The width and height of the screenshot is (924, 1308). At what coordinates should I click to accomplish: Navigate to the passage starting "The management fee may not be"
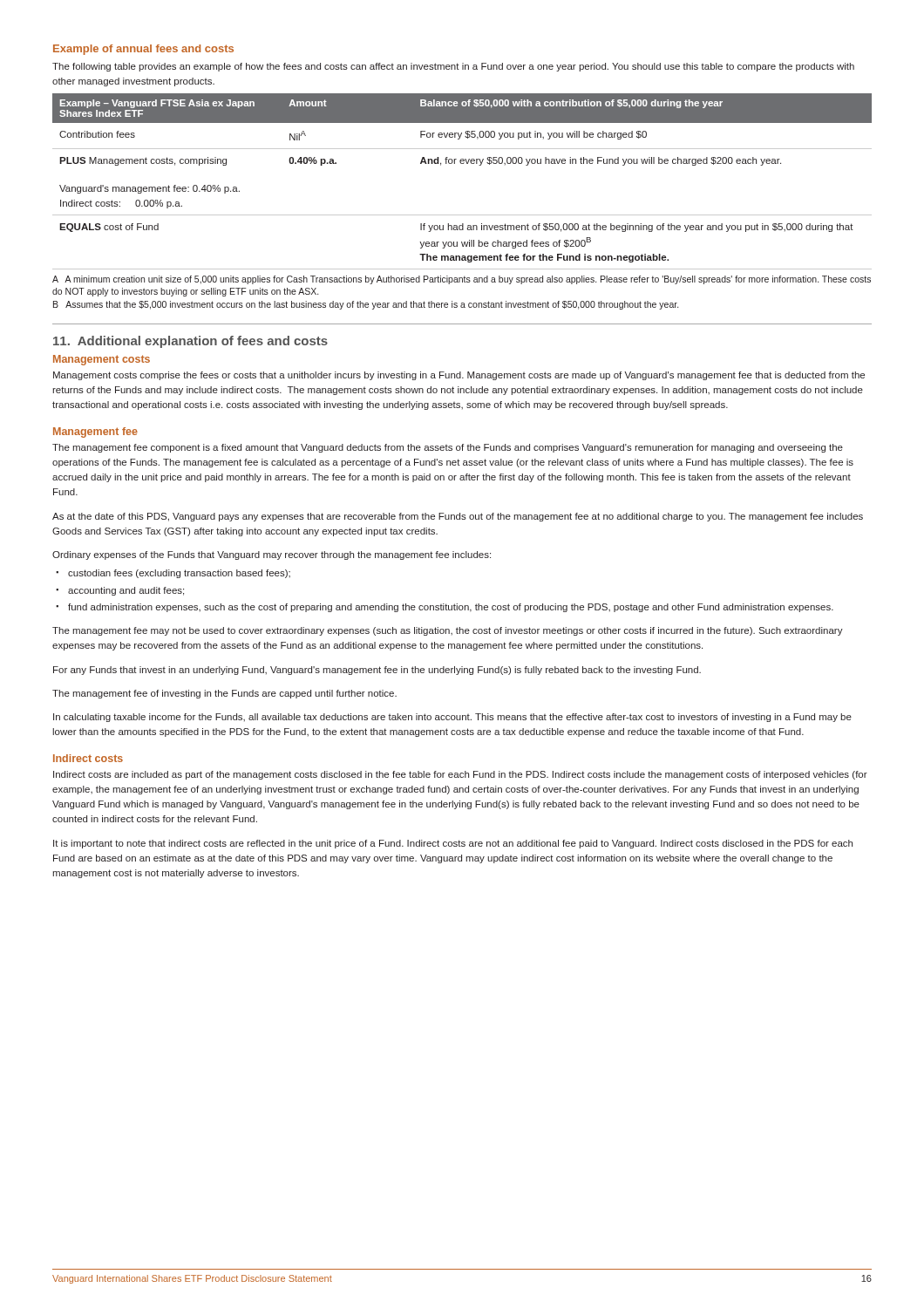447,638
